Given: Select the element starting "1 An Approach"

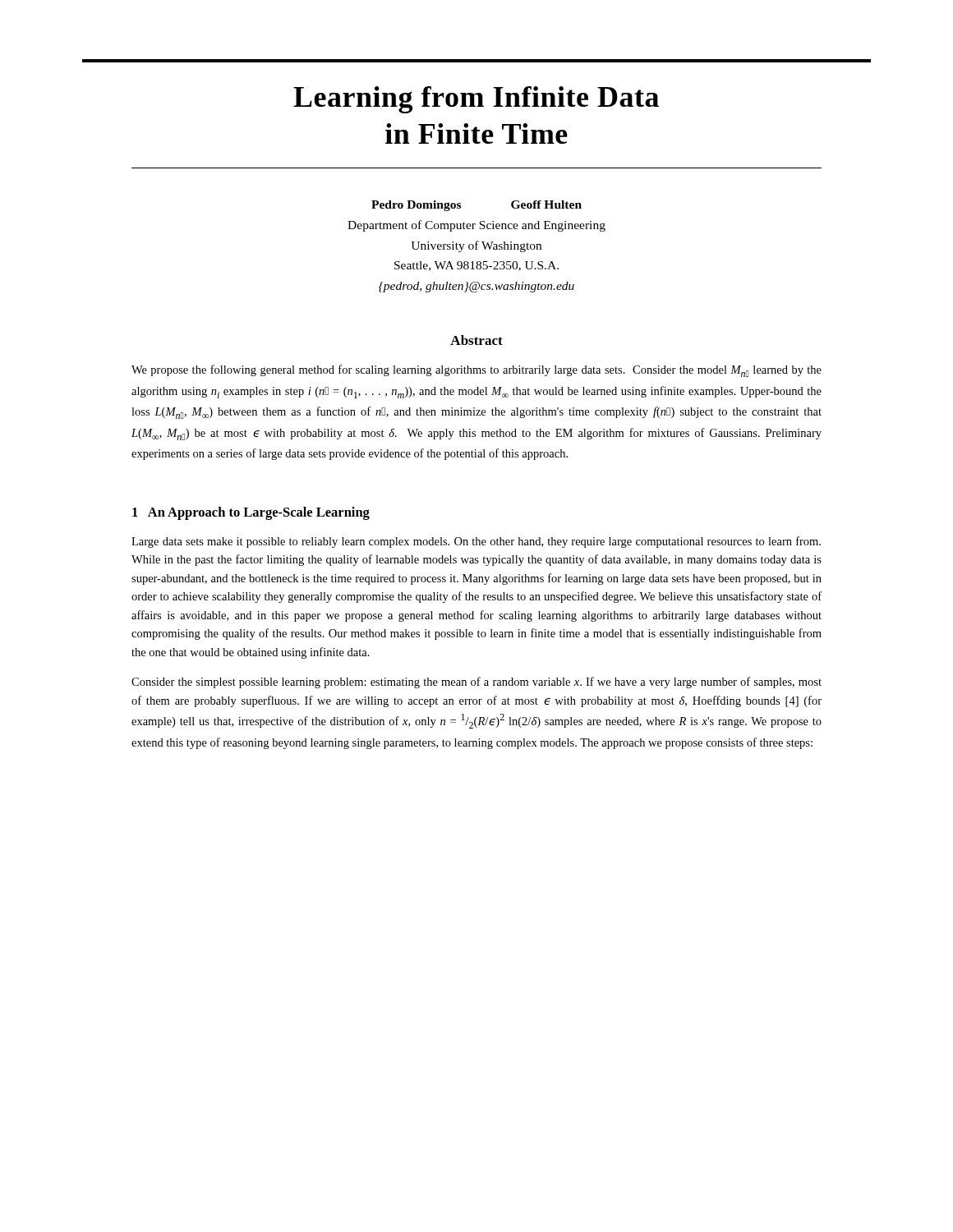Looking at the screenshot, I should point(250,512).
